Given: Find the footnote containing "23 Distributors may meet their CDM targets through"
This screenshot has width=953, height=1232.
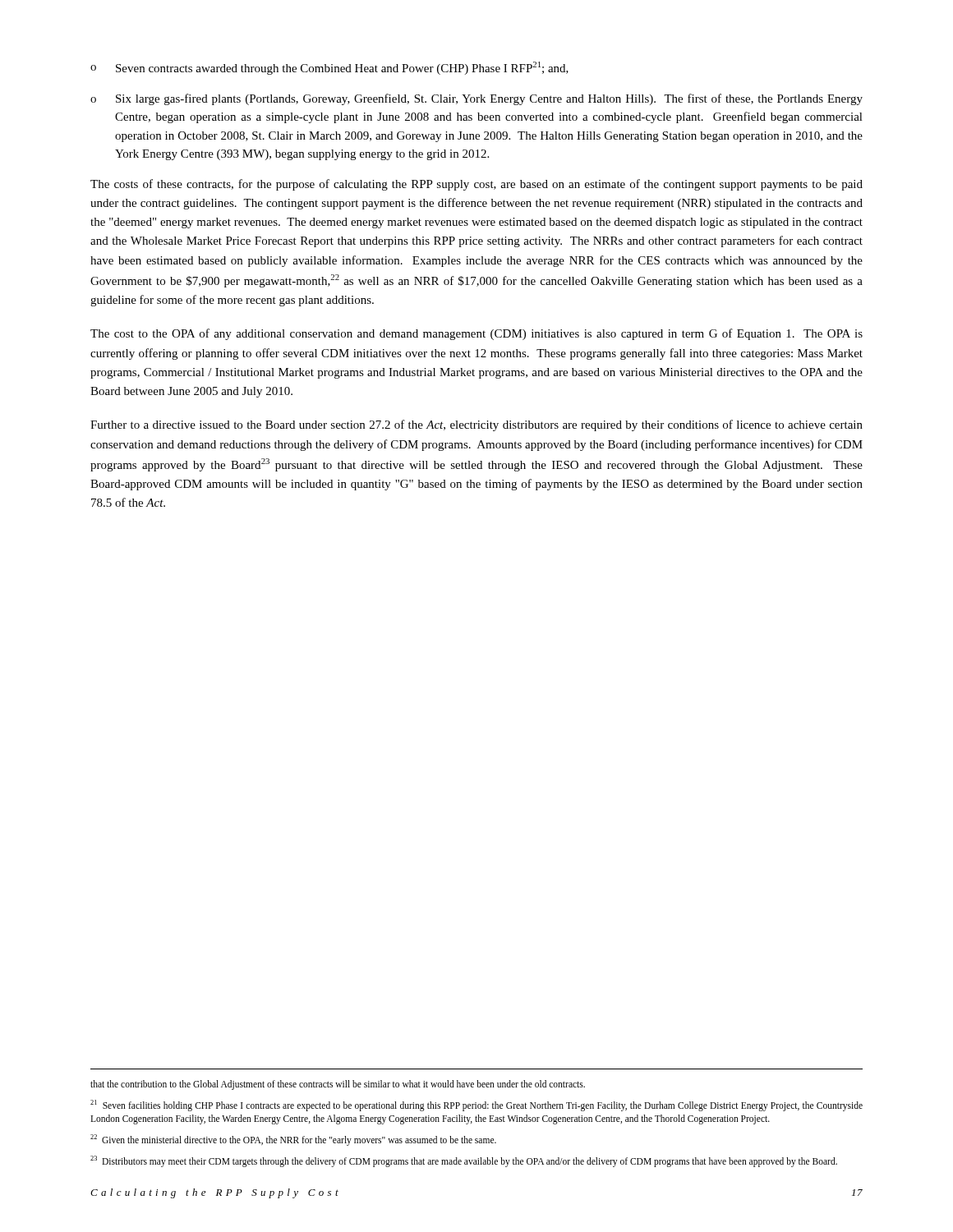Looking at the screenshot, I should coord(464,1160).
